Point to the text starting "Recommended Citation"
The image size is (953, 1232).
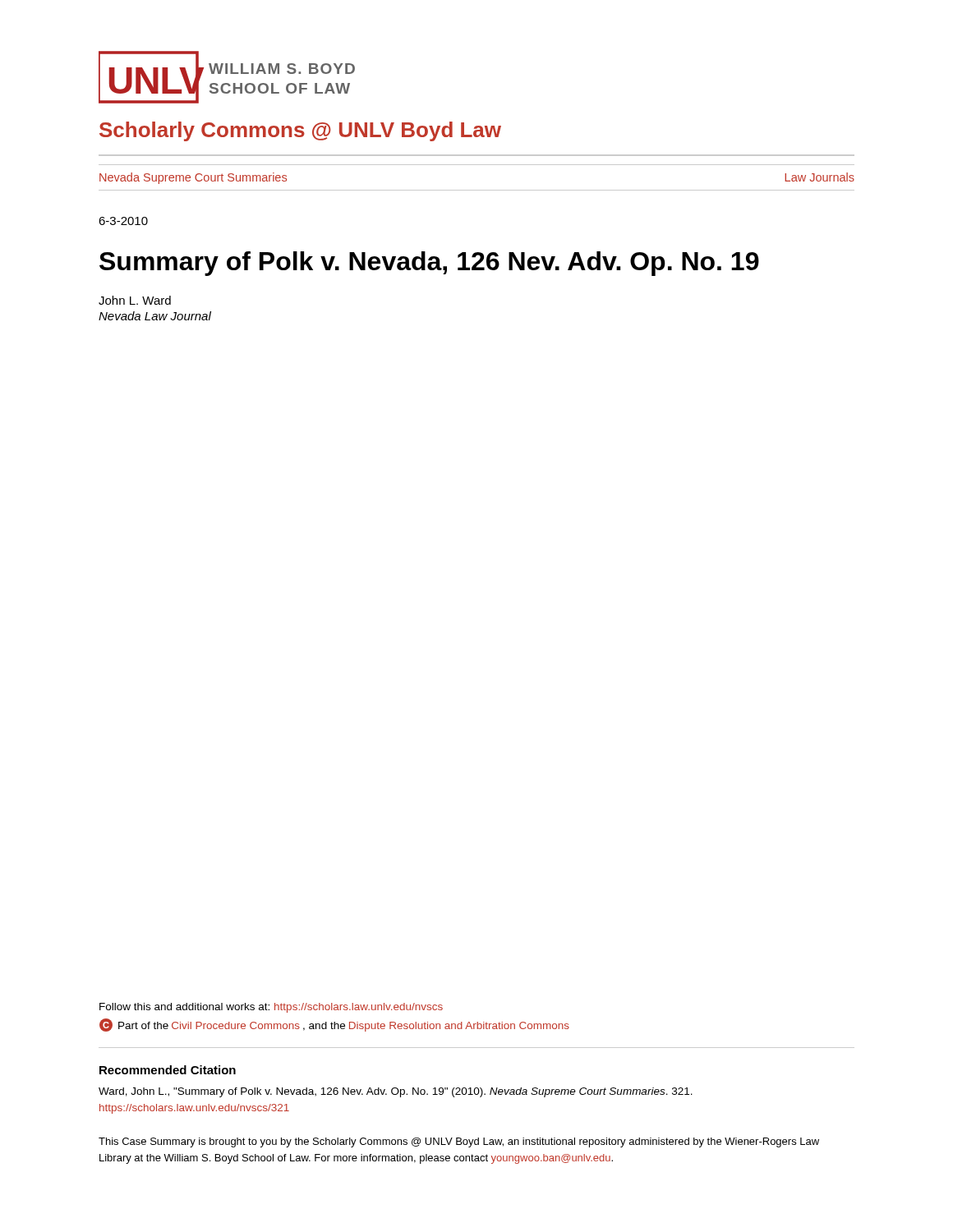pos(167,1070)
